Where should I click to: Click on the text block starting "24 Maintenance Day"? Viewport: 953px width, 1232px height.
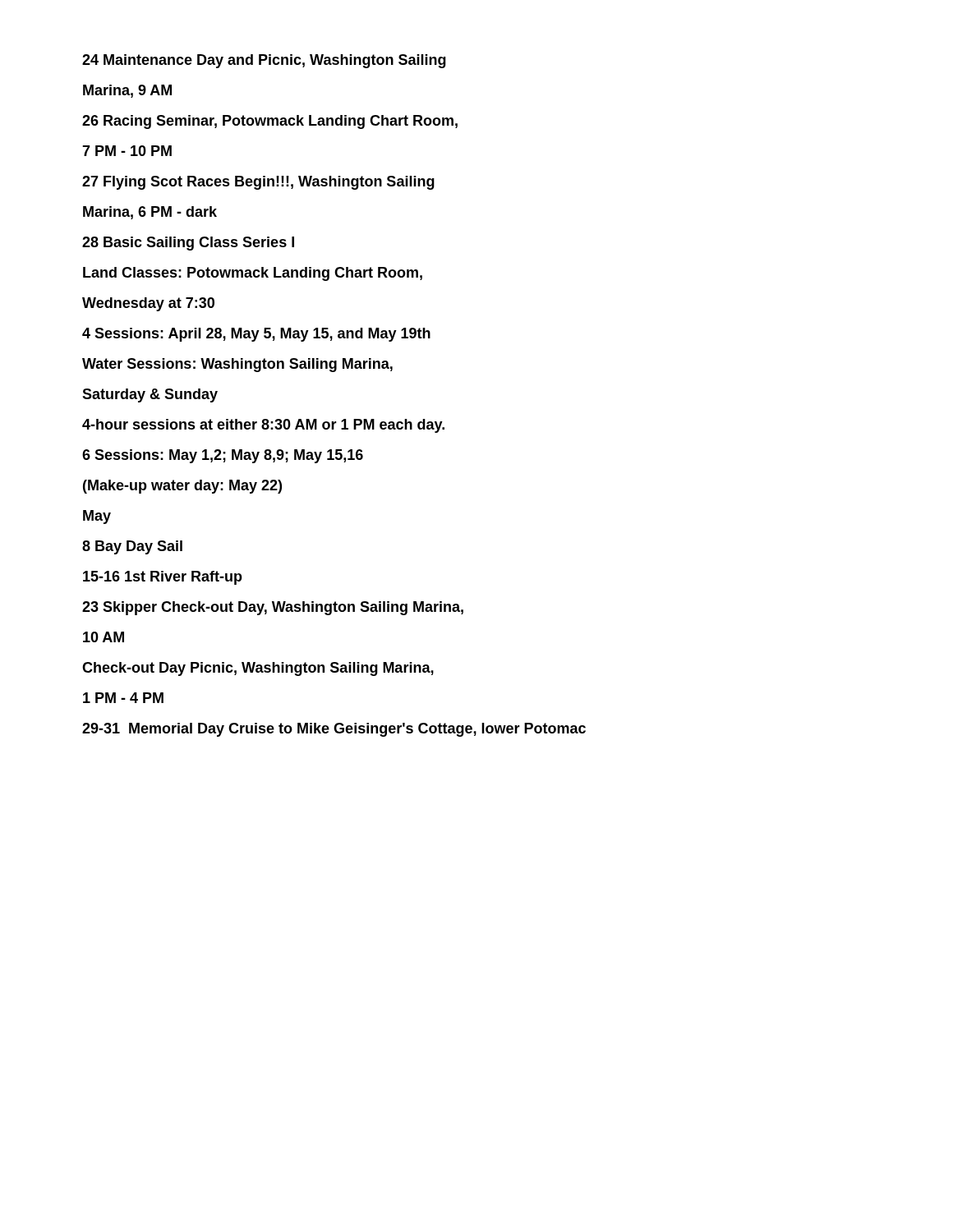click(x=264, y=60)
